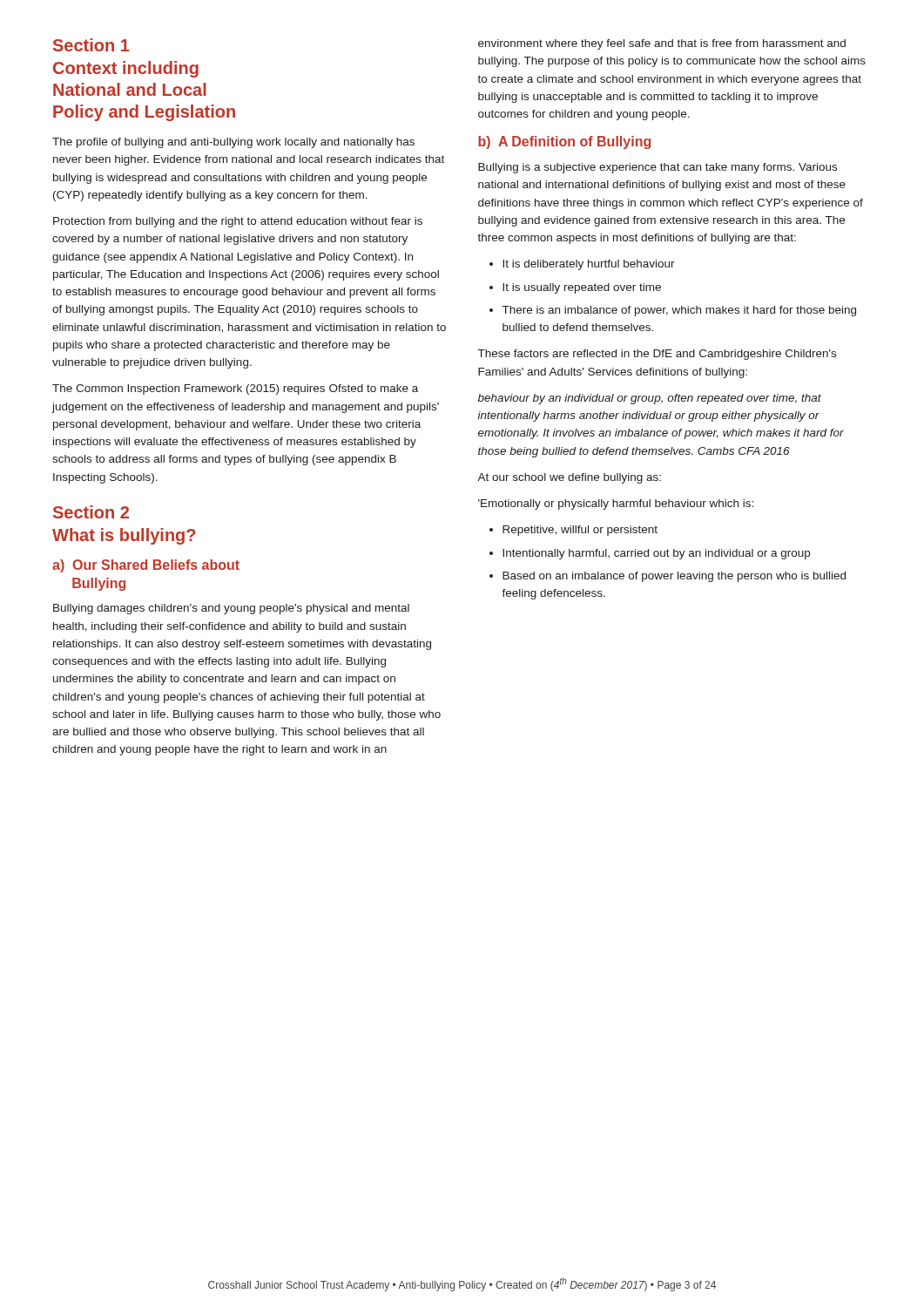Find the block starting "It is deliberately hurtful behaviour"
This screenshot has width=924, height=1307.
pos(589,265)
